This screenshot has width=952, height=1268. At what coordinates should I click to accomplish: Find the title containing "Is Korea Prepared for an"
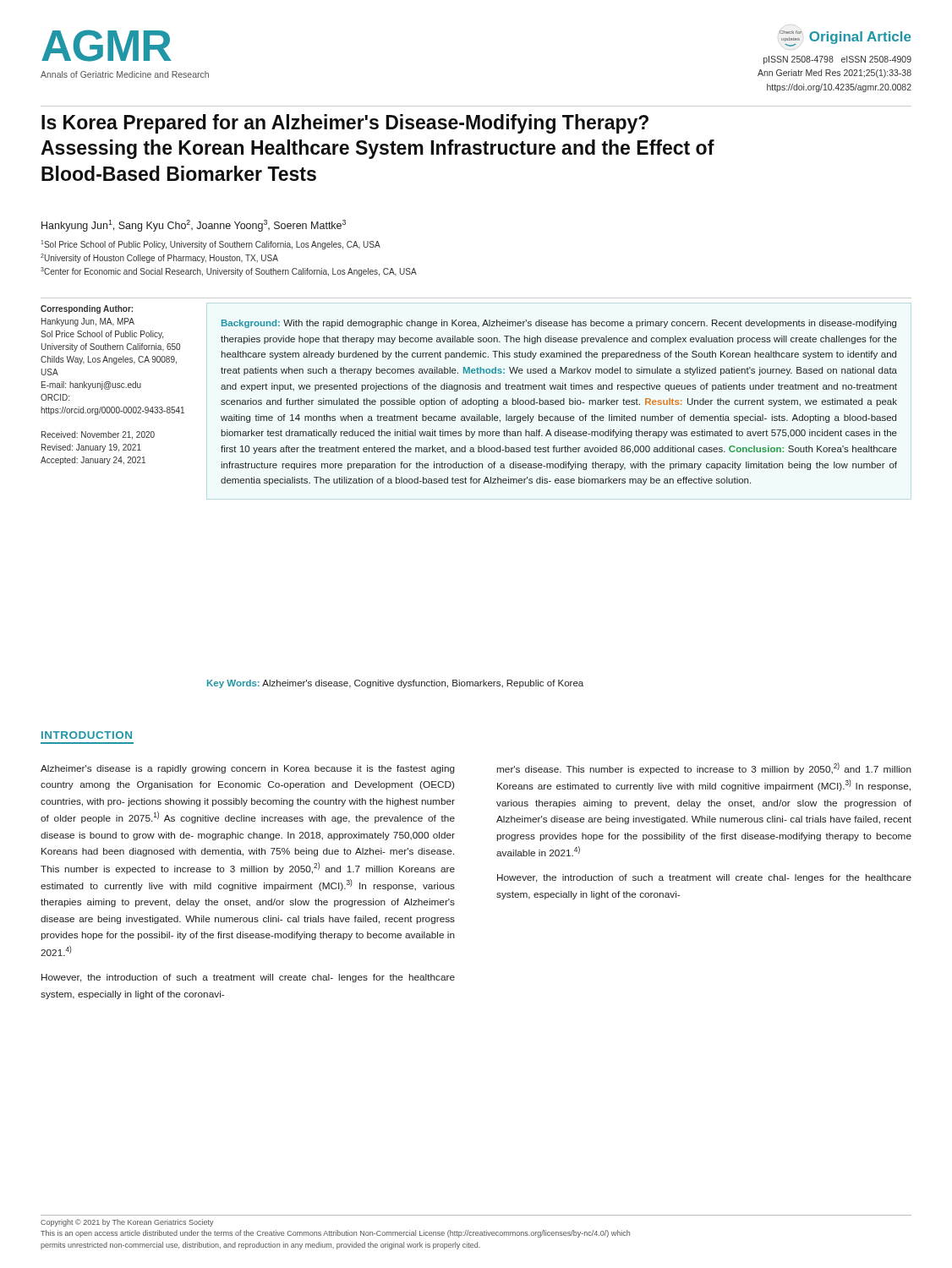(476, 148)
